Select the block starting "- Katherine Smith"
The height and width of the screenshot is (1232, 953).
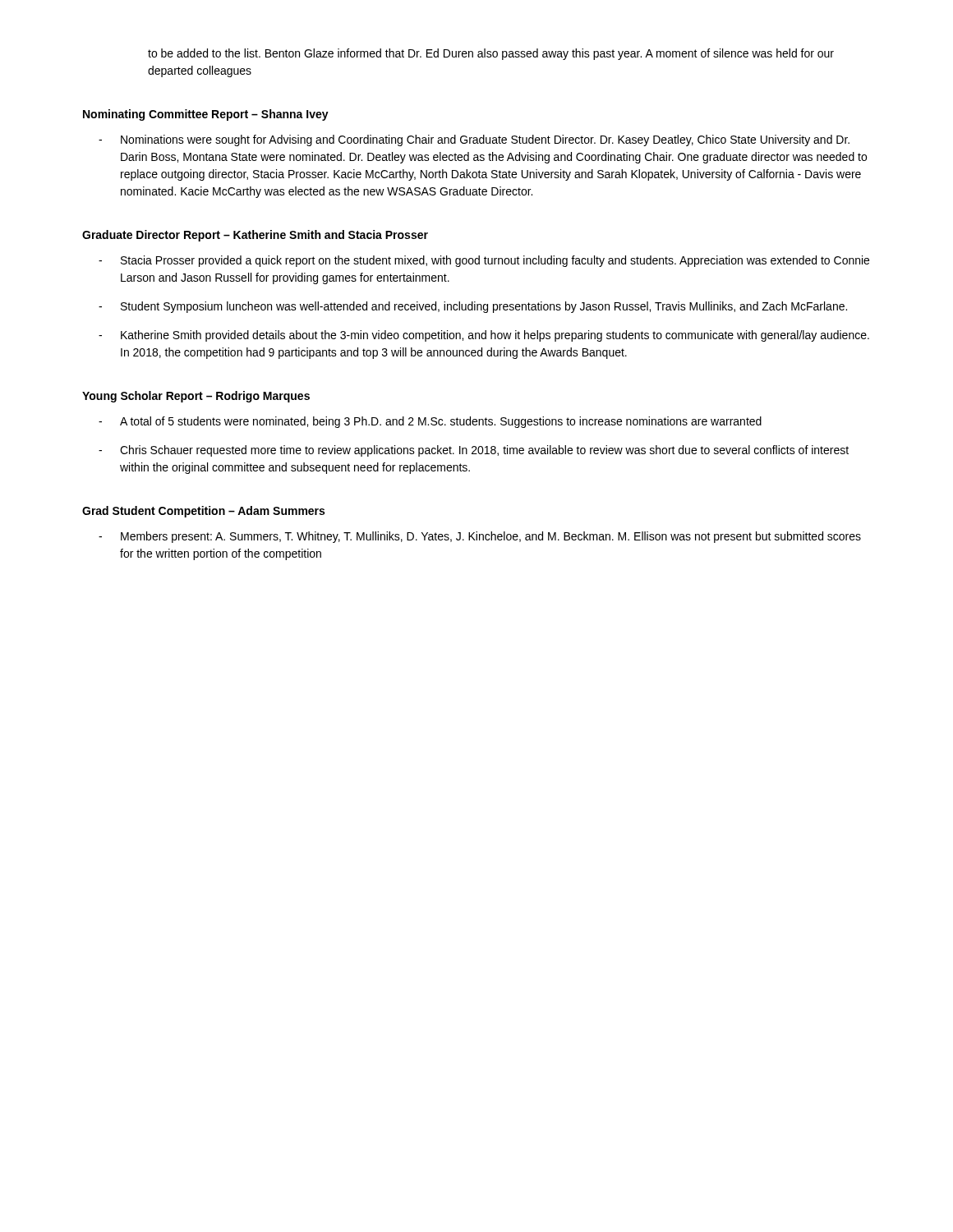point(485,344)
